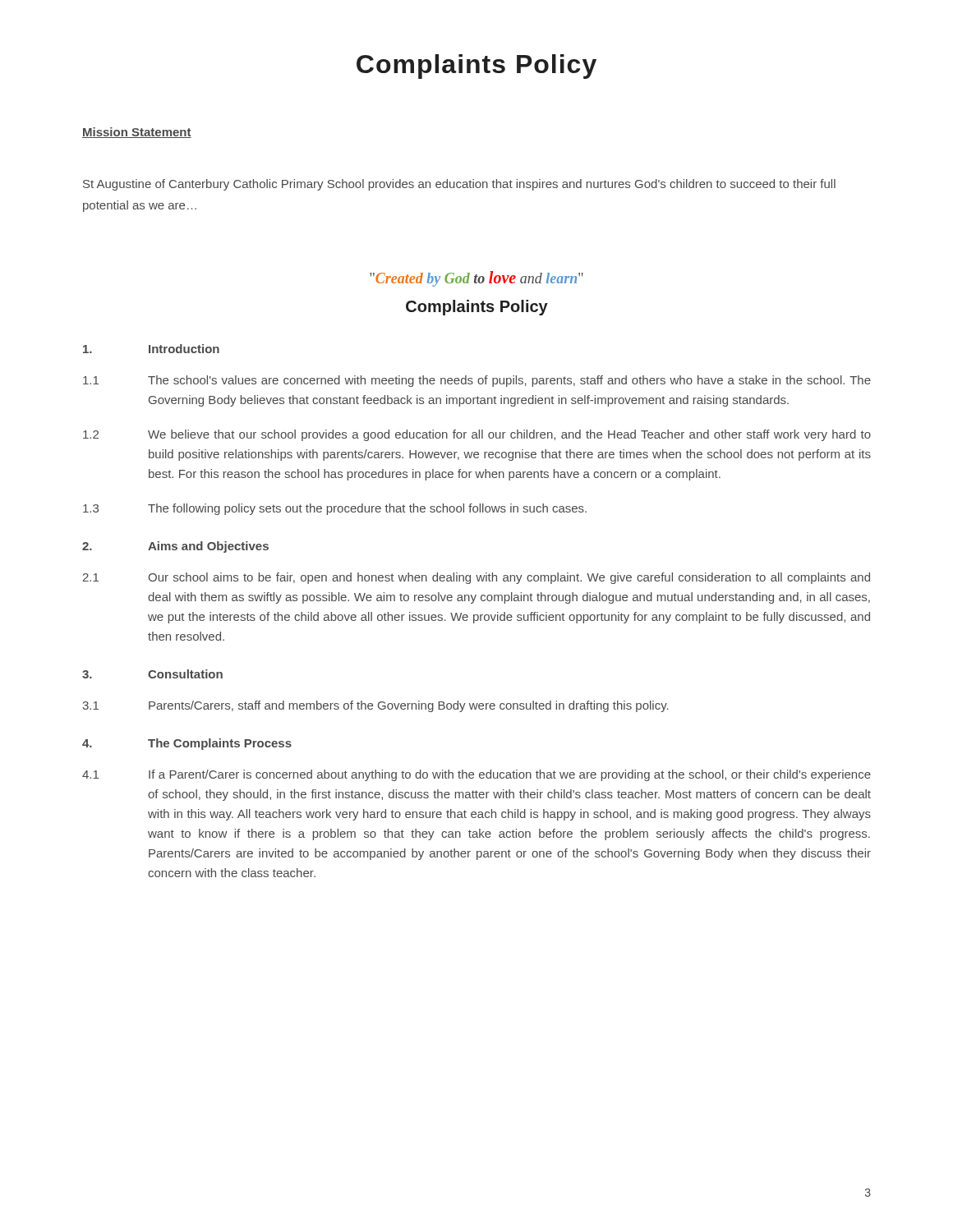Select the text block containing "1 Parents/Carers, staff and members"
Image resolution: width=953 pixels, height=1232 pixels.
point(476,706)
